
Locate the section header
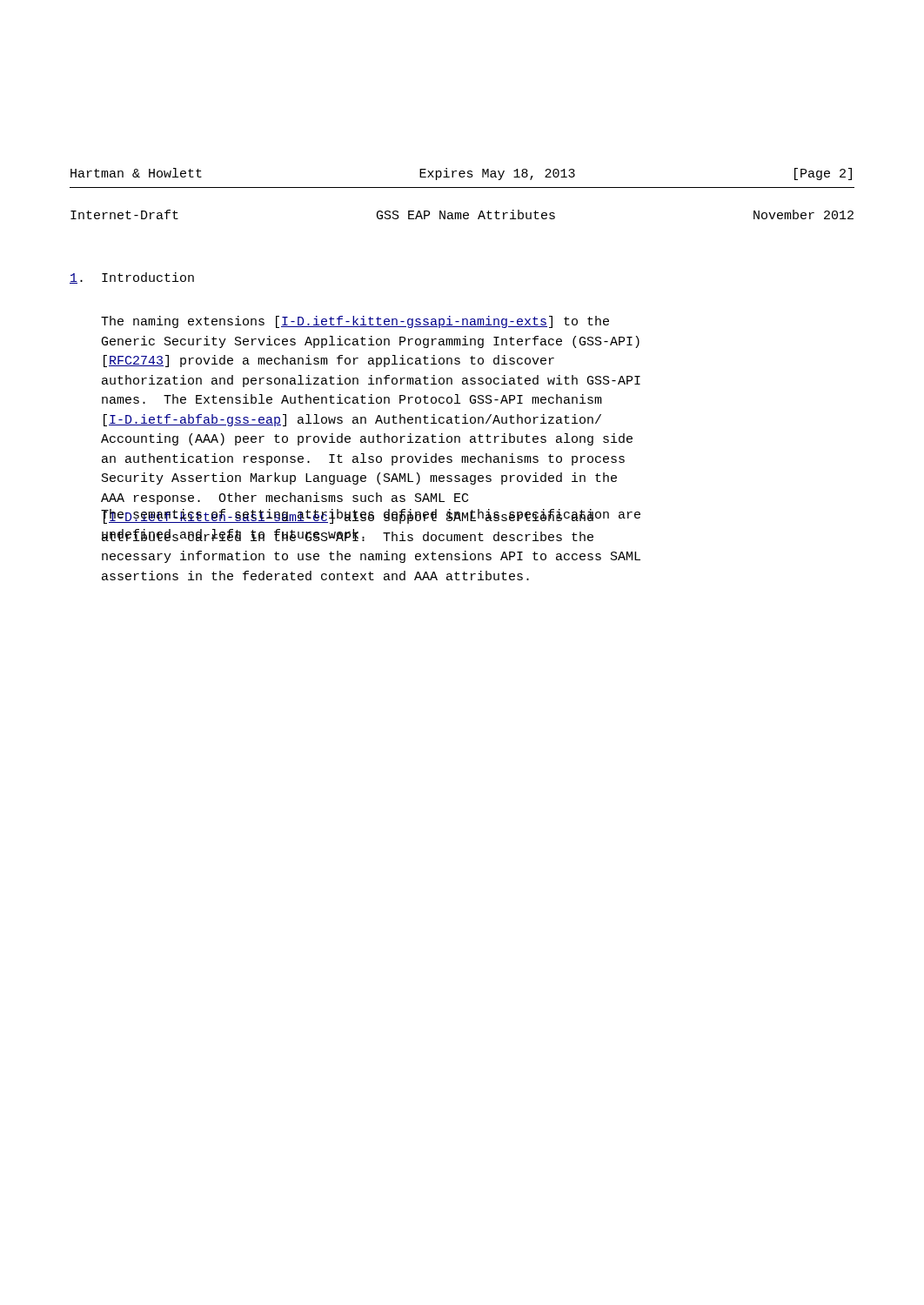[132, 279]
